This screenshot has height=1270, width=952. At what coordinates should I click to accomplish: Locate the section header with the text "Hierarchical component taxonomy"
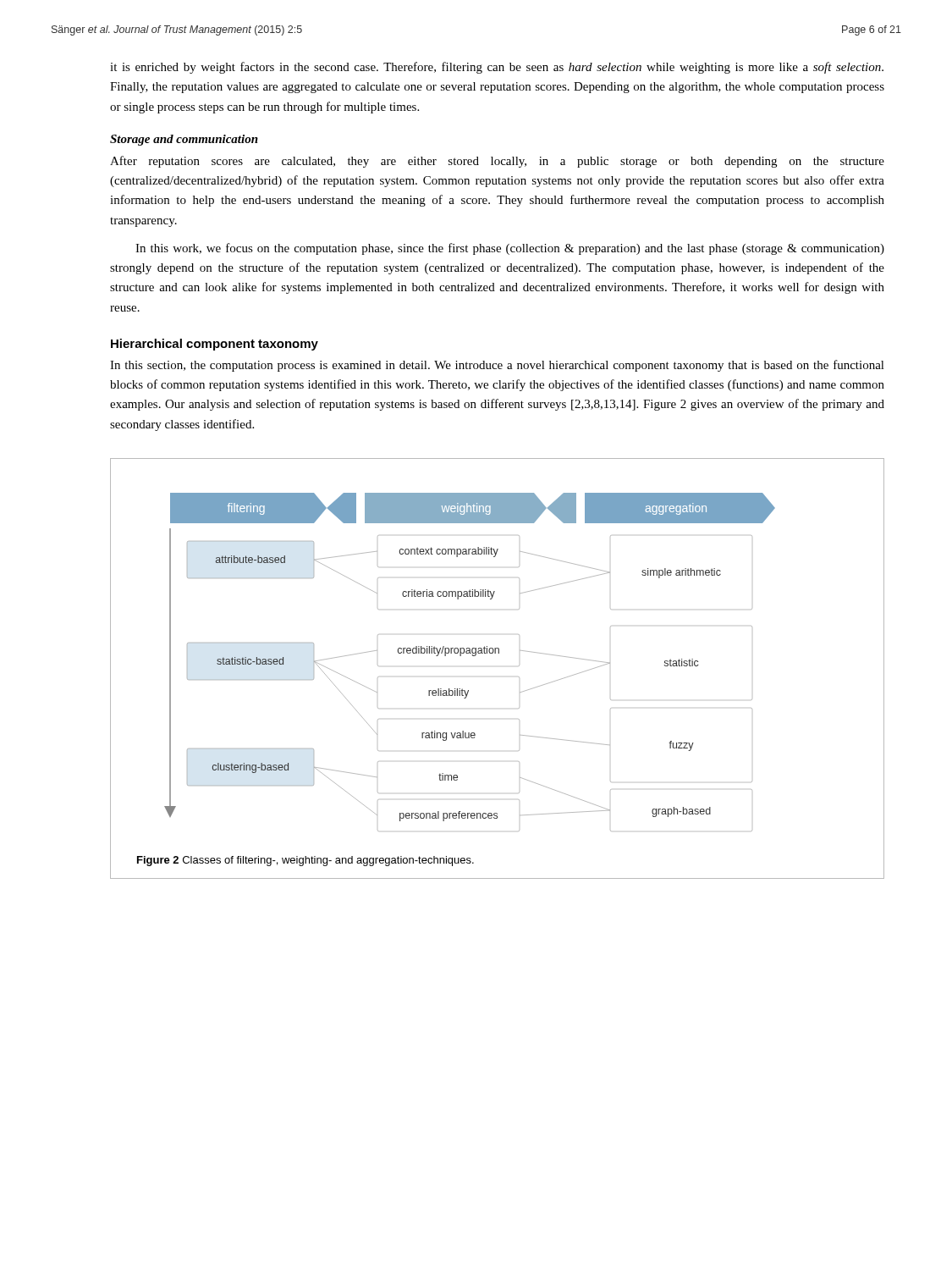(x=214, y=343)
